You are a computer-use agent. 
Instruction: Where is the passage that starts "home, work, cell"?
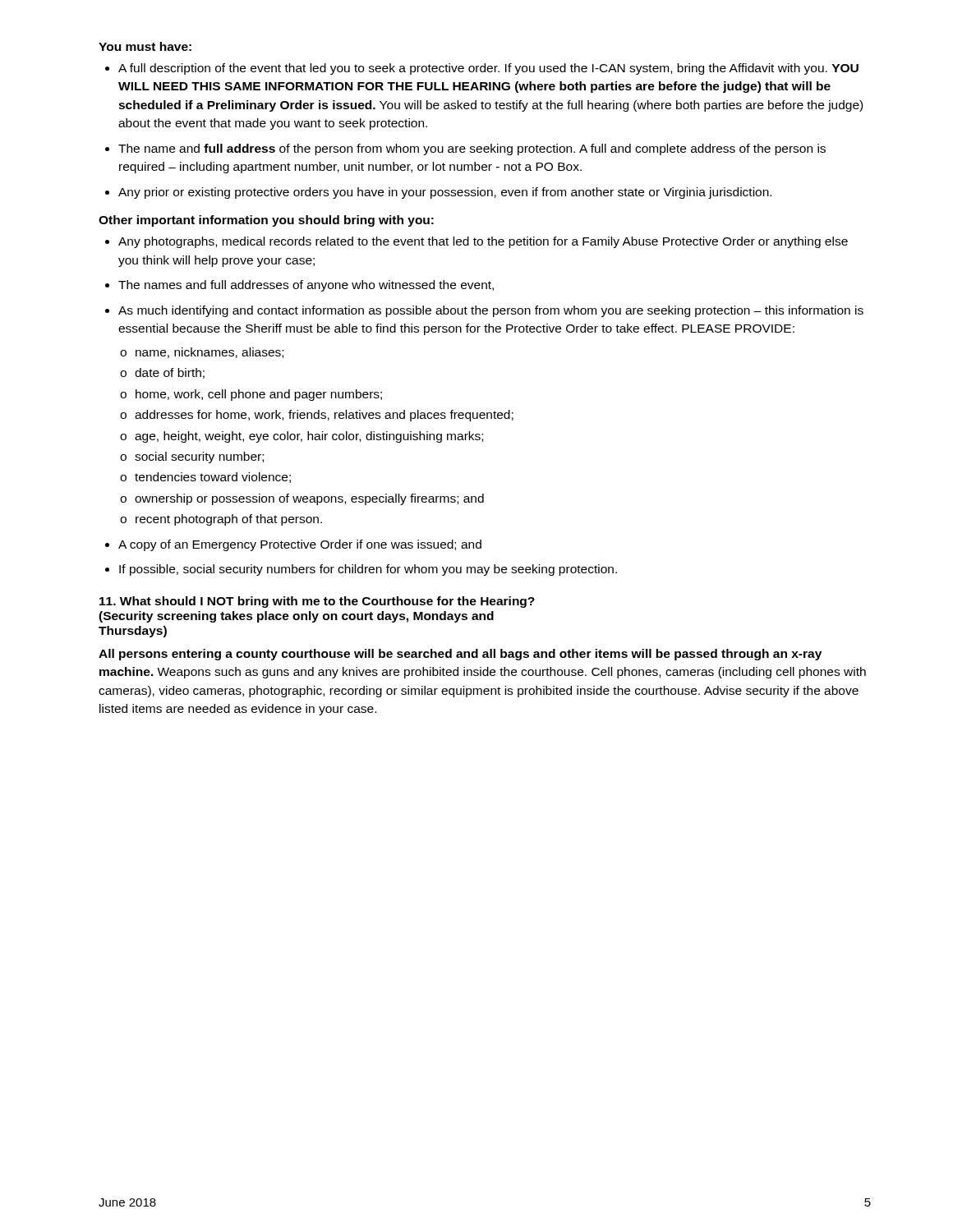click(x=259, y=393)
